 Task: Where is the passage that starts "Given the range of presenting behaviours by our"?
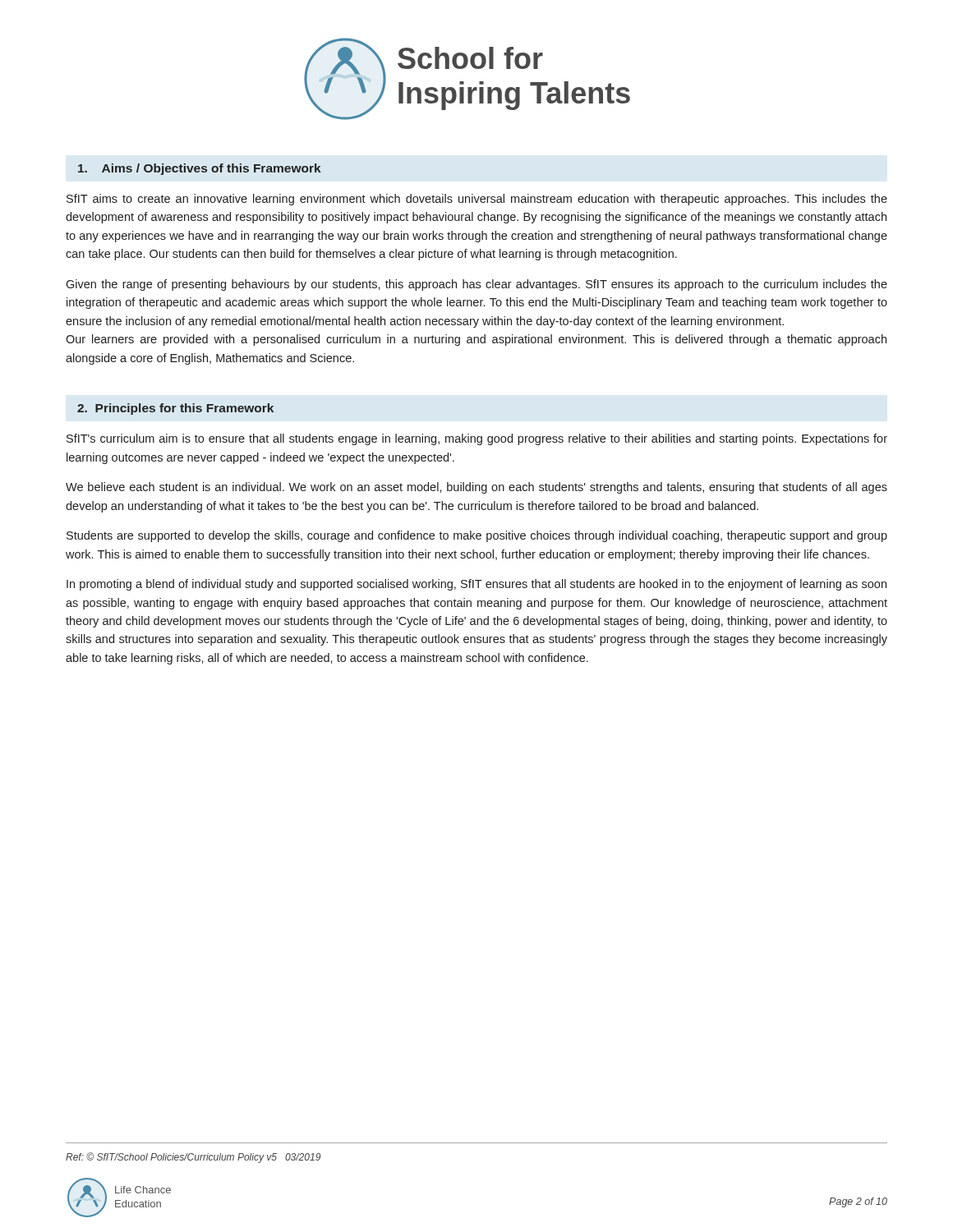point(476,321)
